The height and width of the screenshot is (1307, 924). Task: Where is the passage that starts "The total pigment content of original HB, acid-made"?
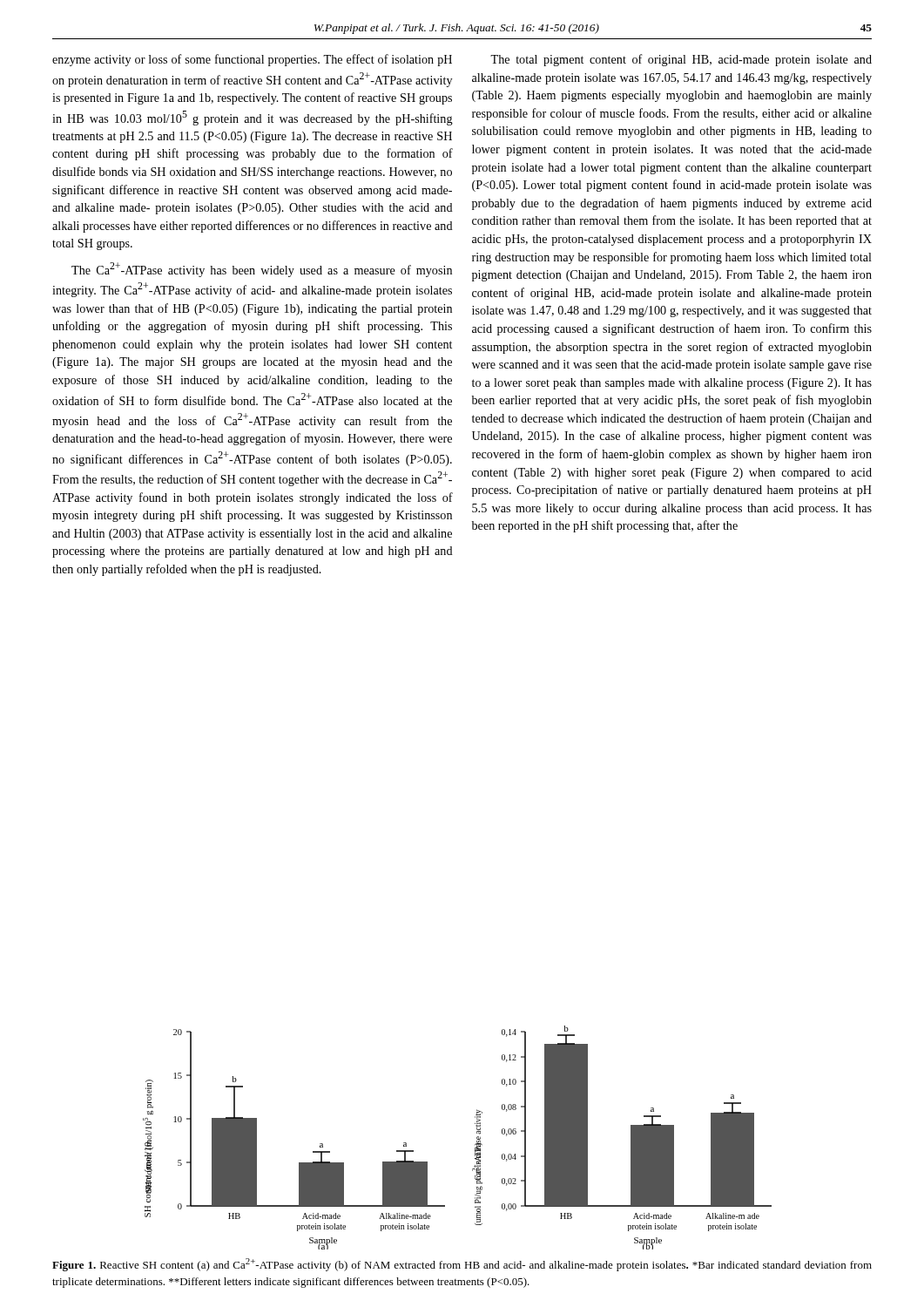[672, 293]
